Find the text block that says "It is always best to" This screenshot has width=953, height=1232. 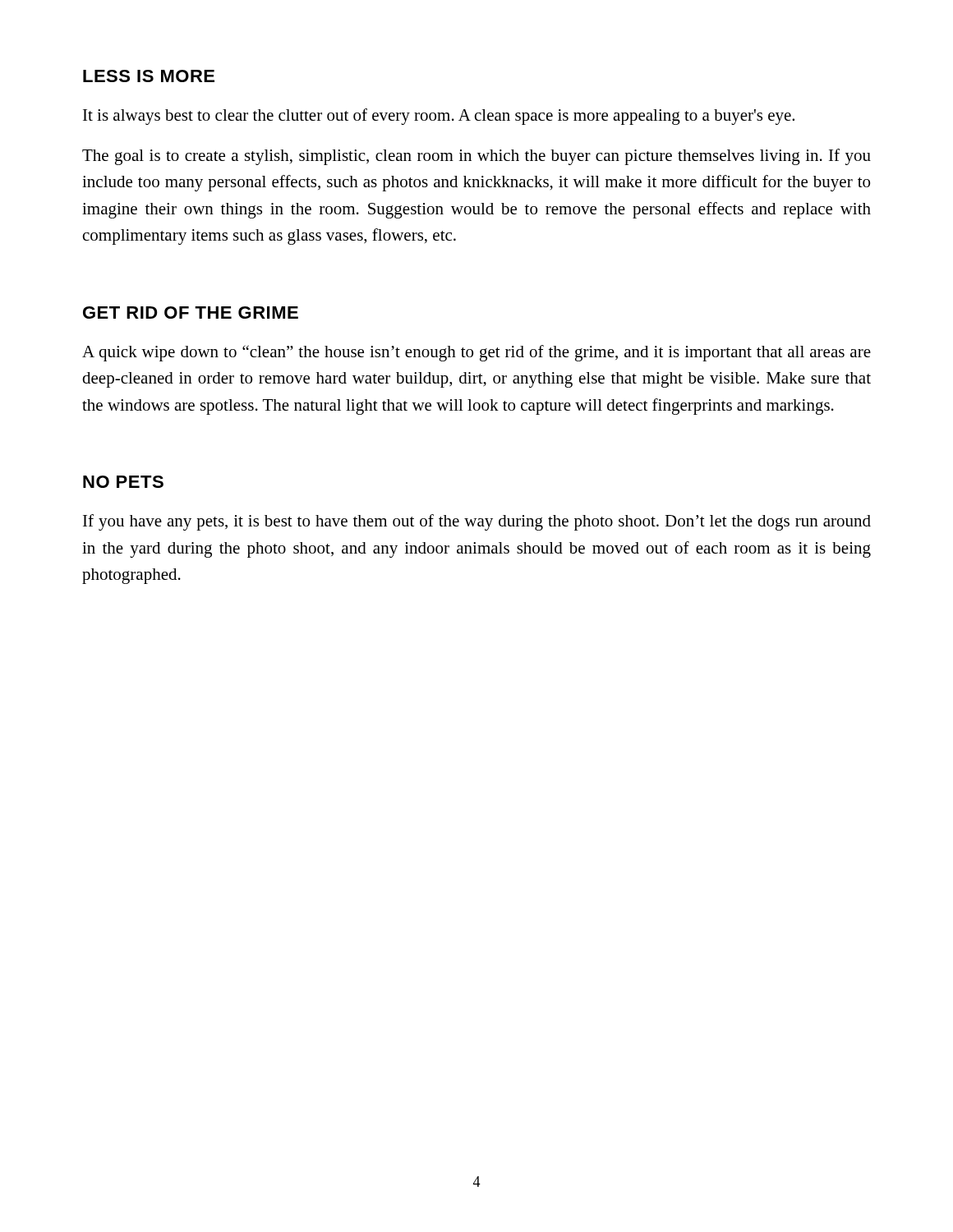(439, 115)
